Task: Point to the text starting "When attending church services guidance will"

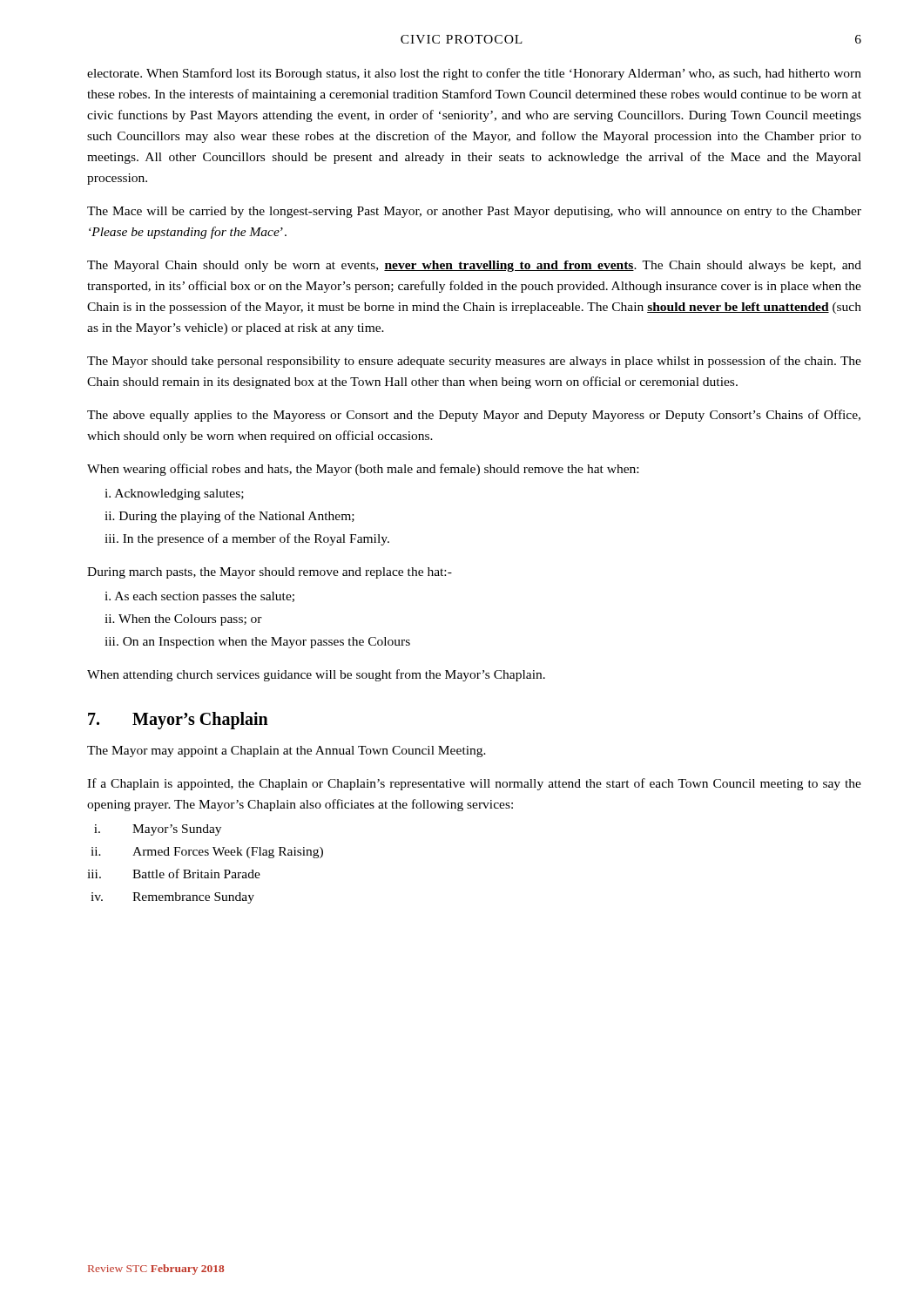Action: (316, 674)
